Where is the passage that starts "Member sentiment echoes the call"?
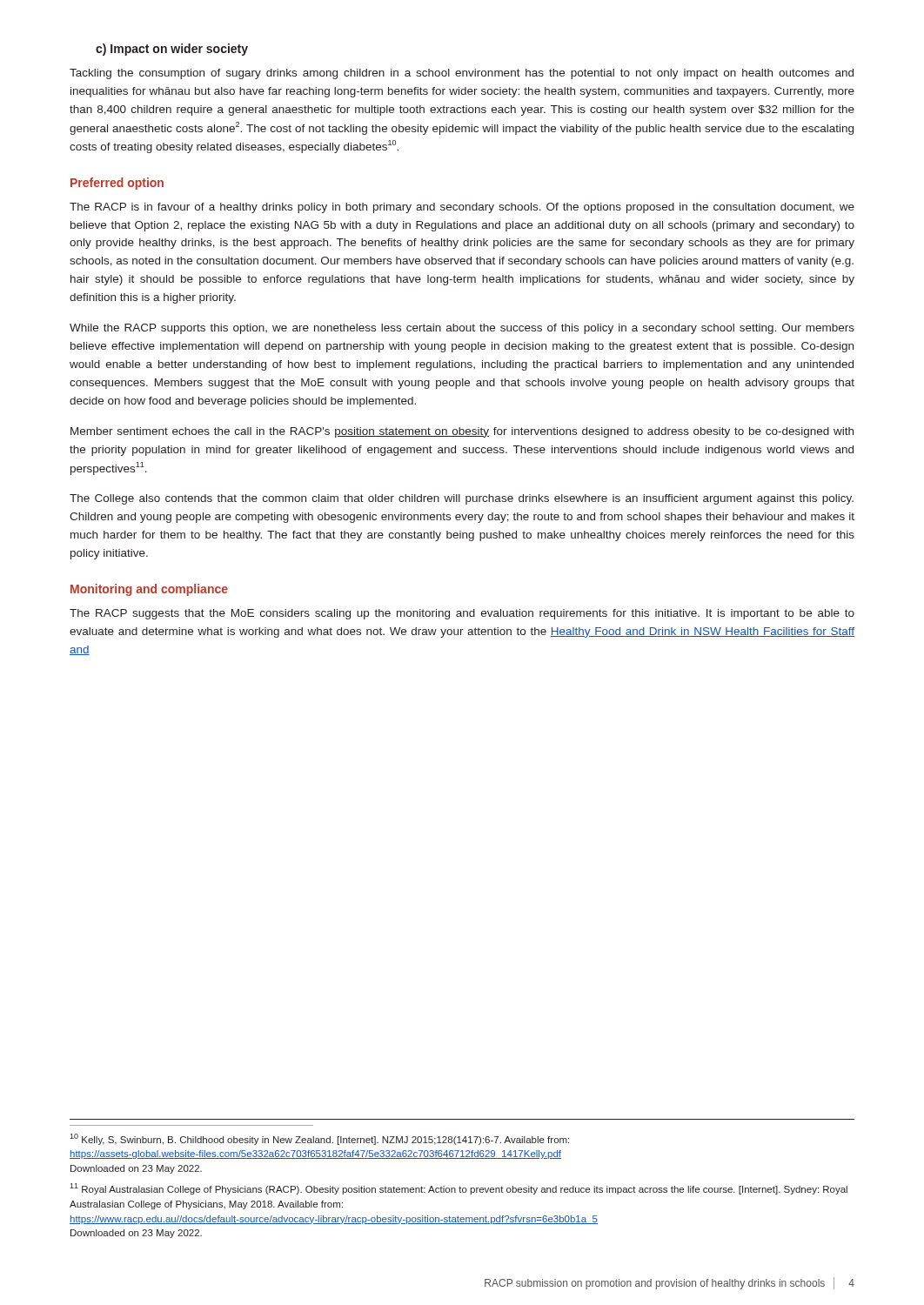Screen dimensions: 1305x924 (462, 449)
